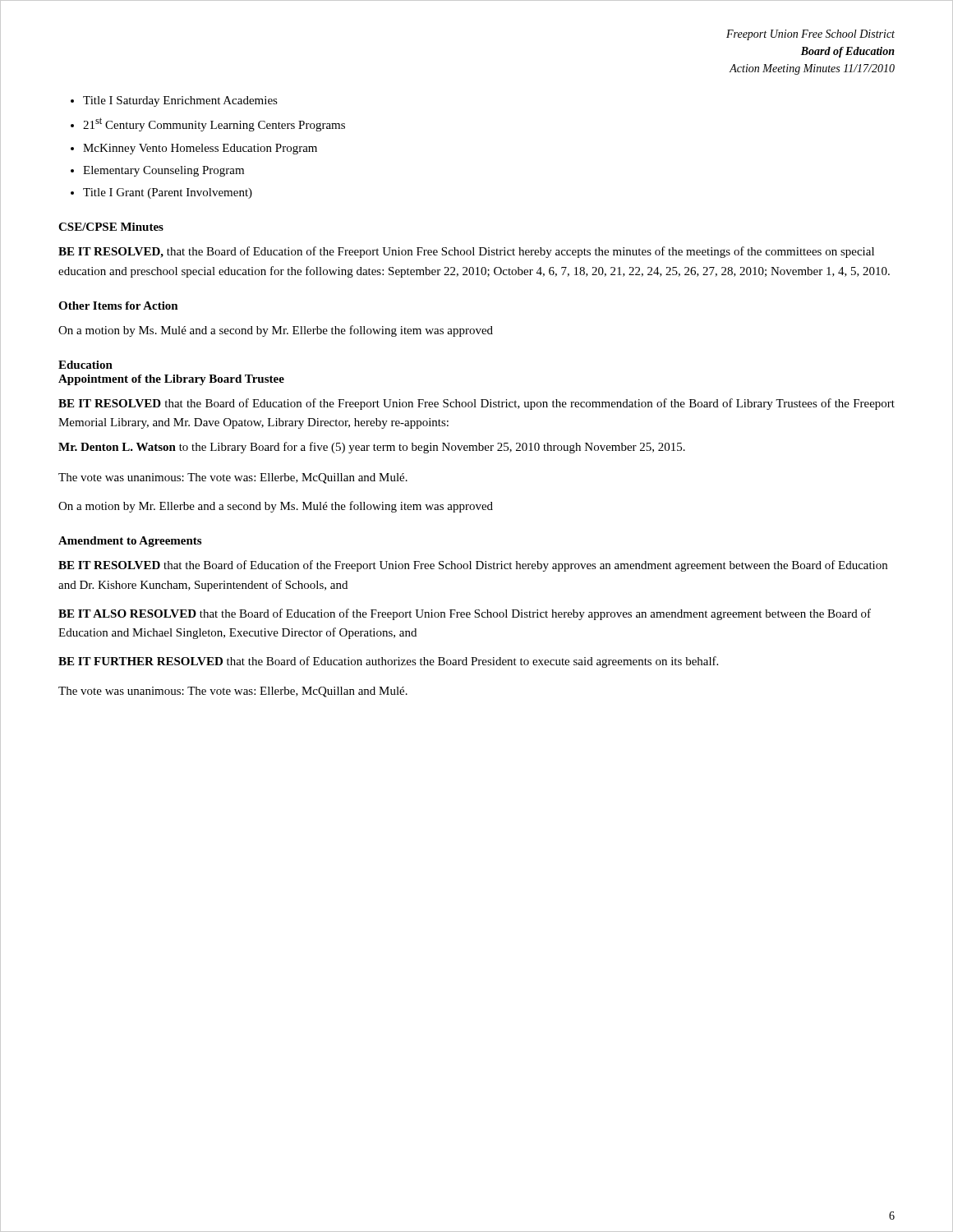The image size is (953, 1232).
Task: Click on the text block that reads "On a motion by Ms."
Action: [276, 330]
